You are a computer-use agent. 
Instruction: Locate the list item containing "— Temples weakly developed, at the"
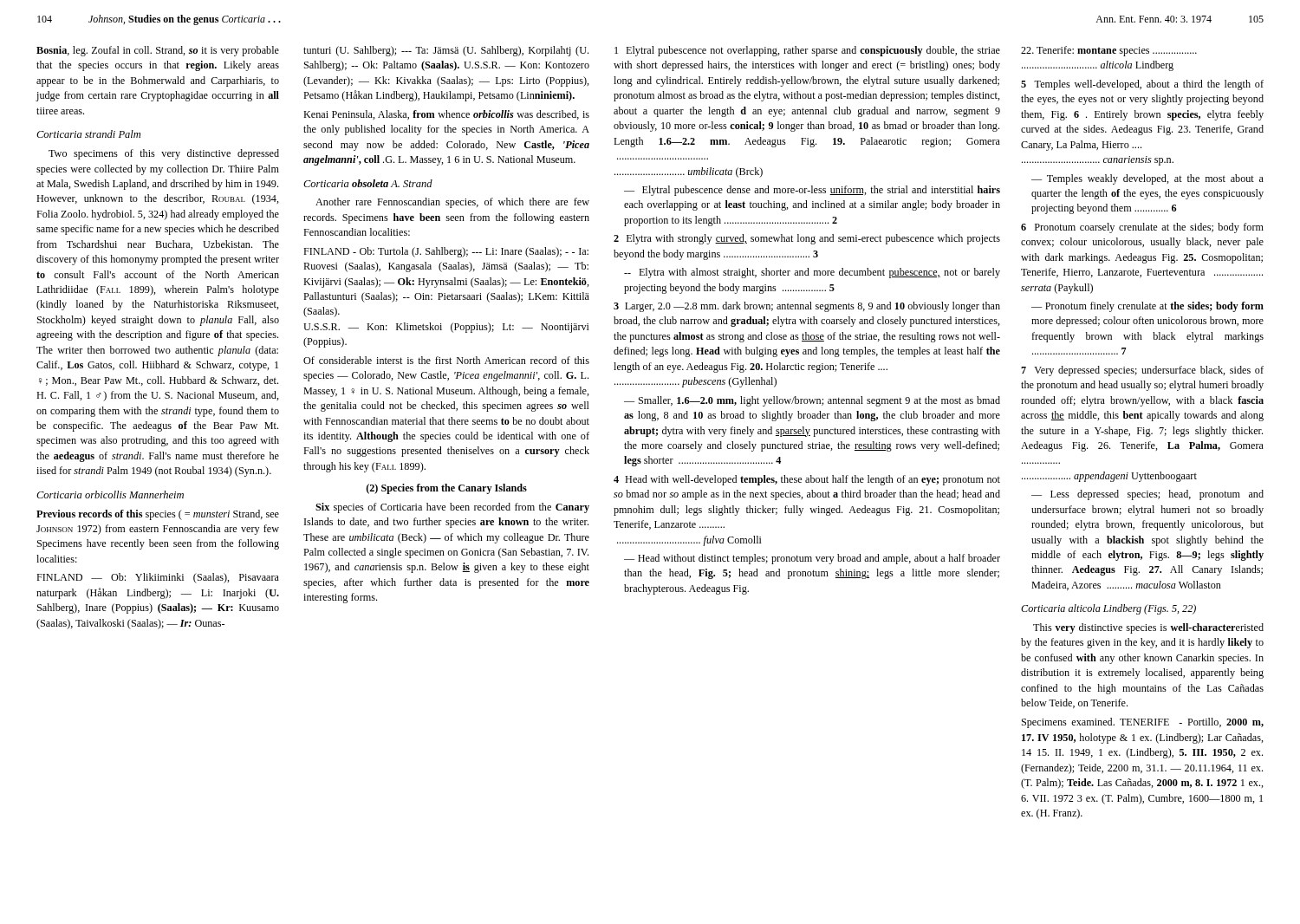tap(1147, 194)
